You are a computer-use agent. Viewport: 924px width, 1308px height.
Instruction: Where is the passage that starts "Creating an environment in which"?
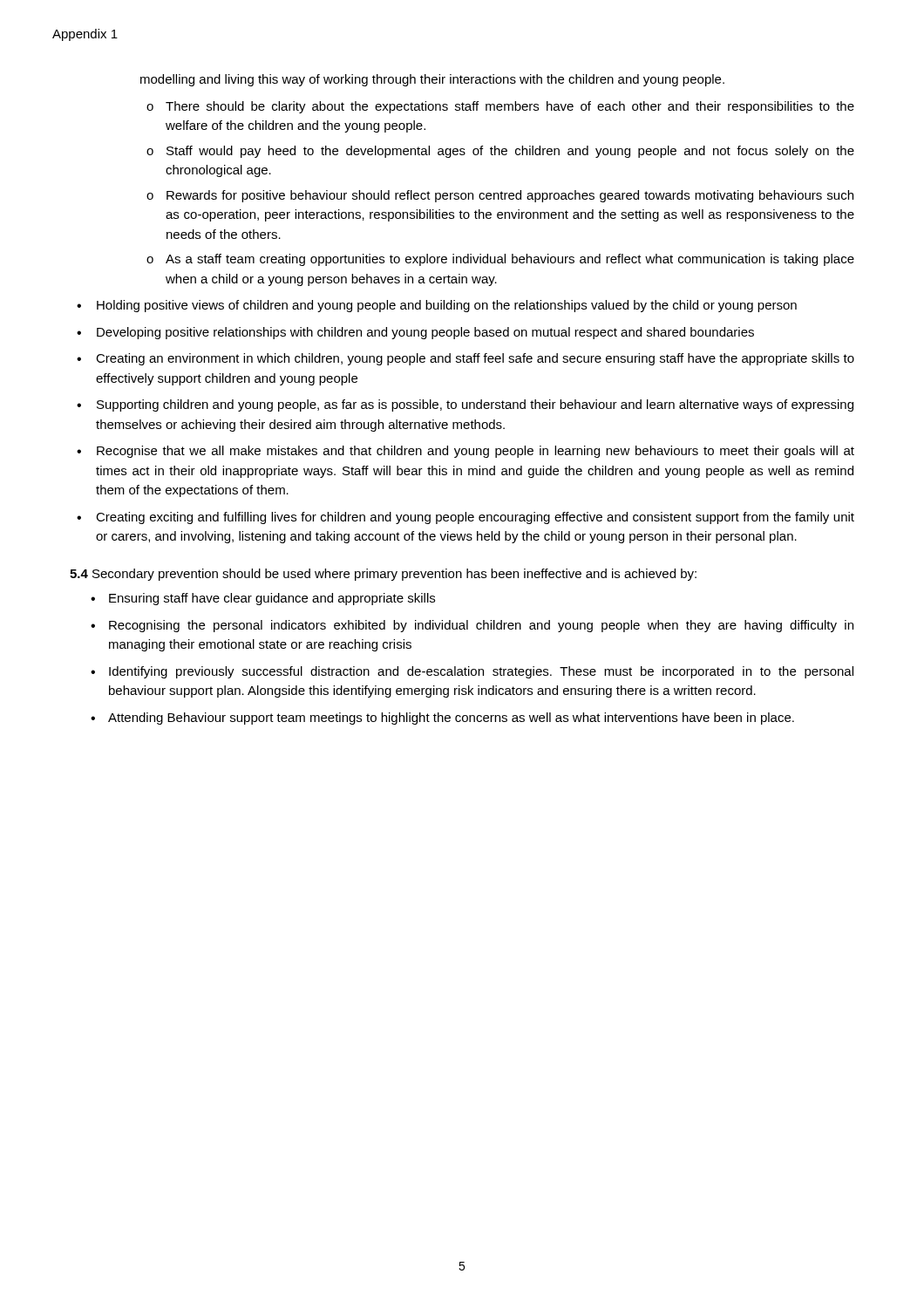pyautogui.click(x=475, y=368)
